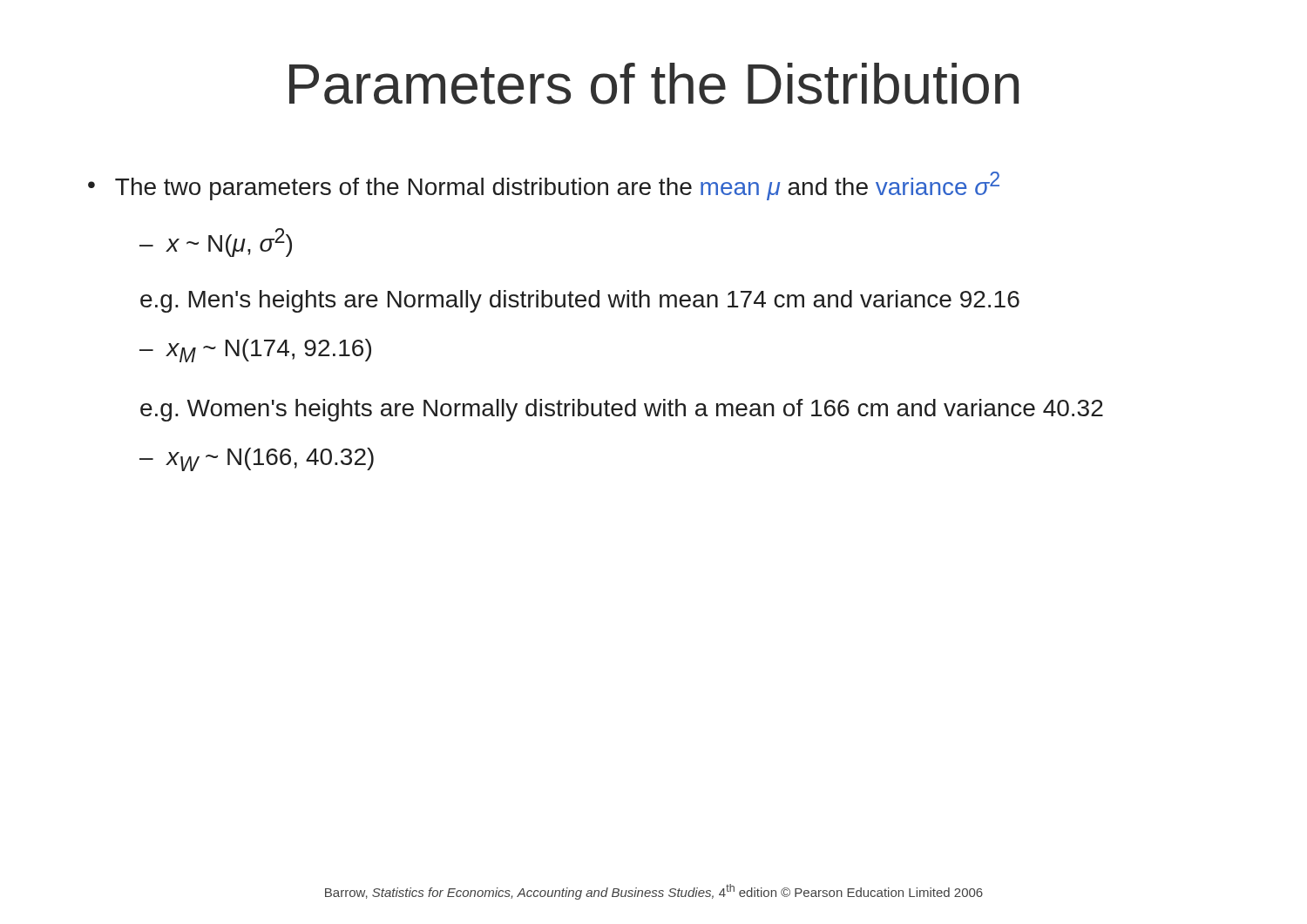Where is the passage that starts "• The two parameters of the"?

(x=544, y=185)
